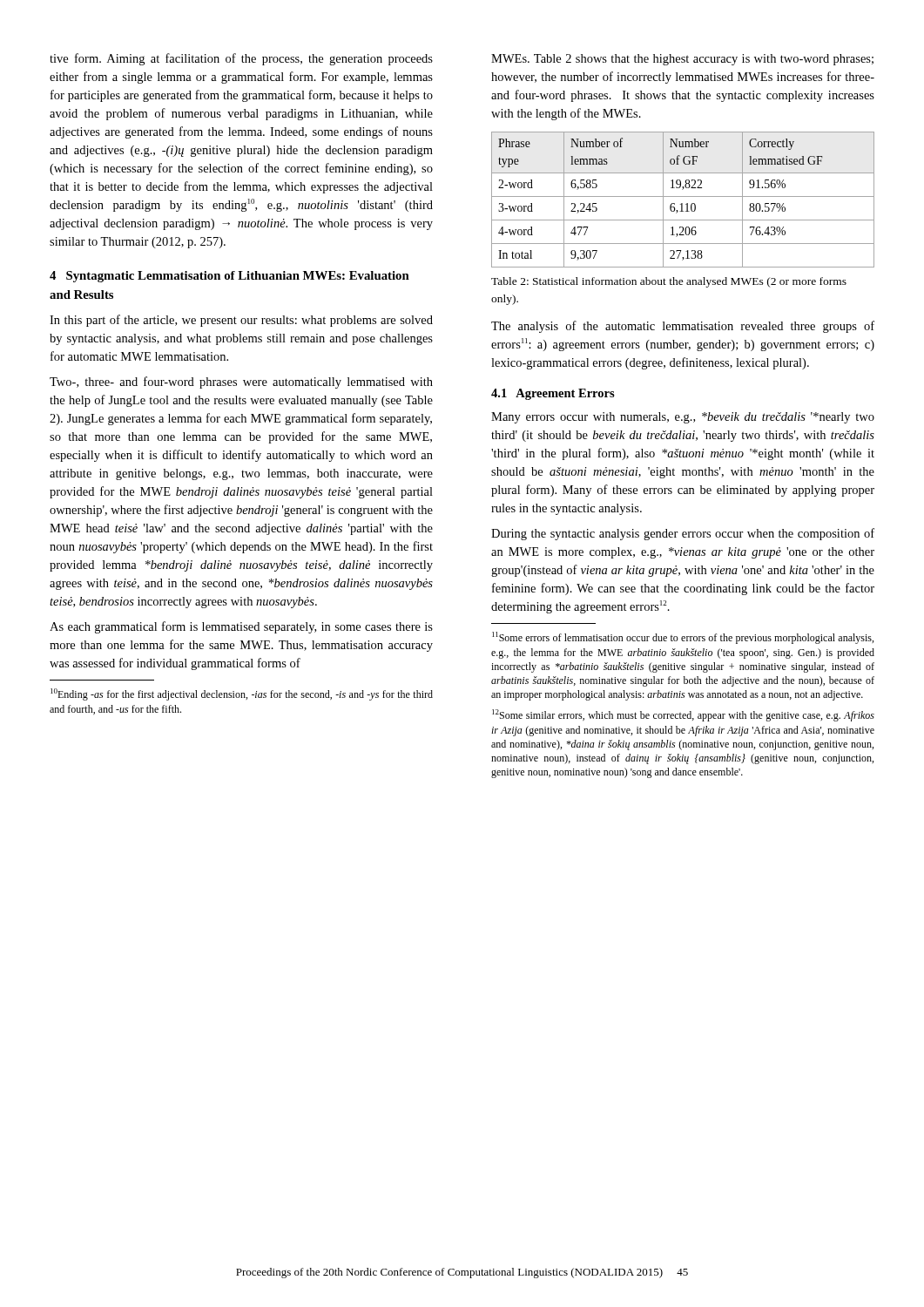
Task: Point to the block starting "tive form. Aiming at facilitation of"
Action: [x=241, y=150]
